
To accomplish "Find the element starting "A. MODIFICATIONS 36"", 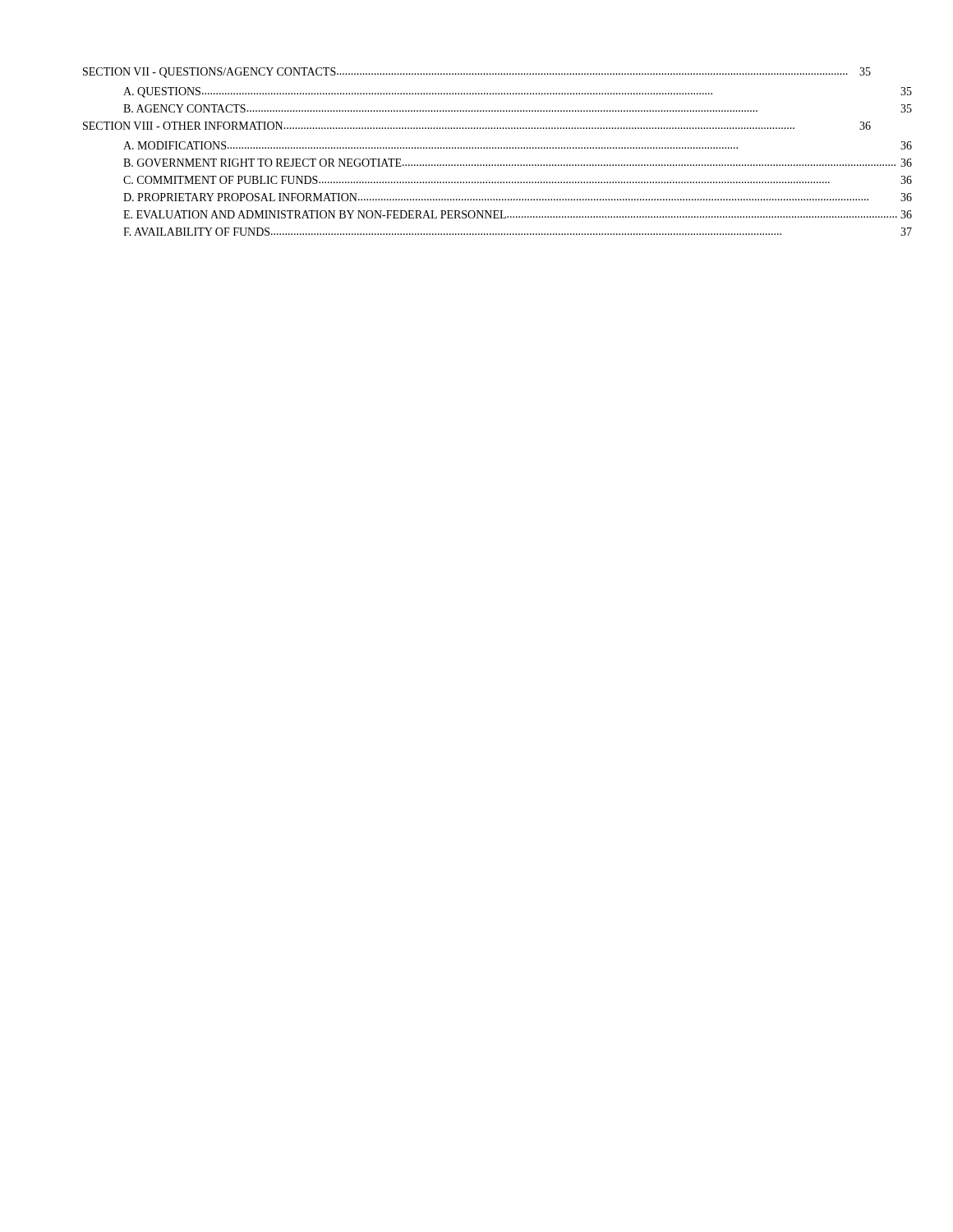I will coord(518,146).
